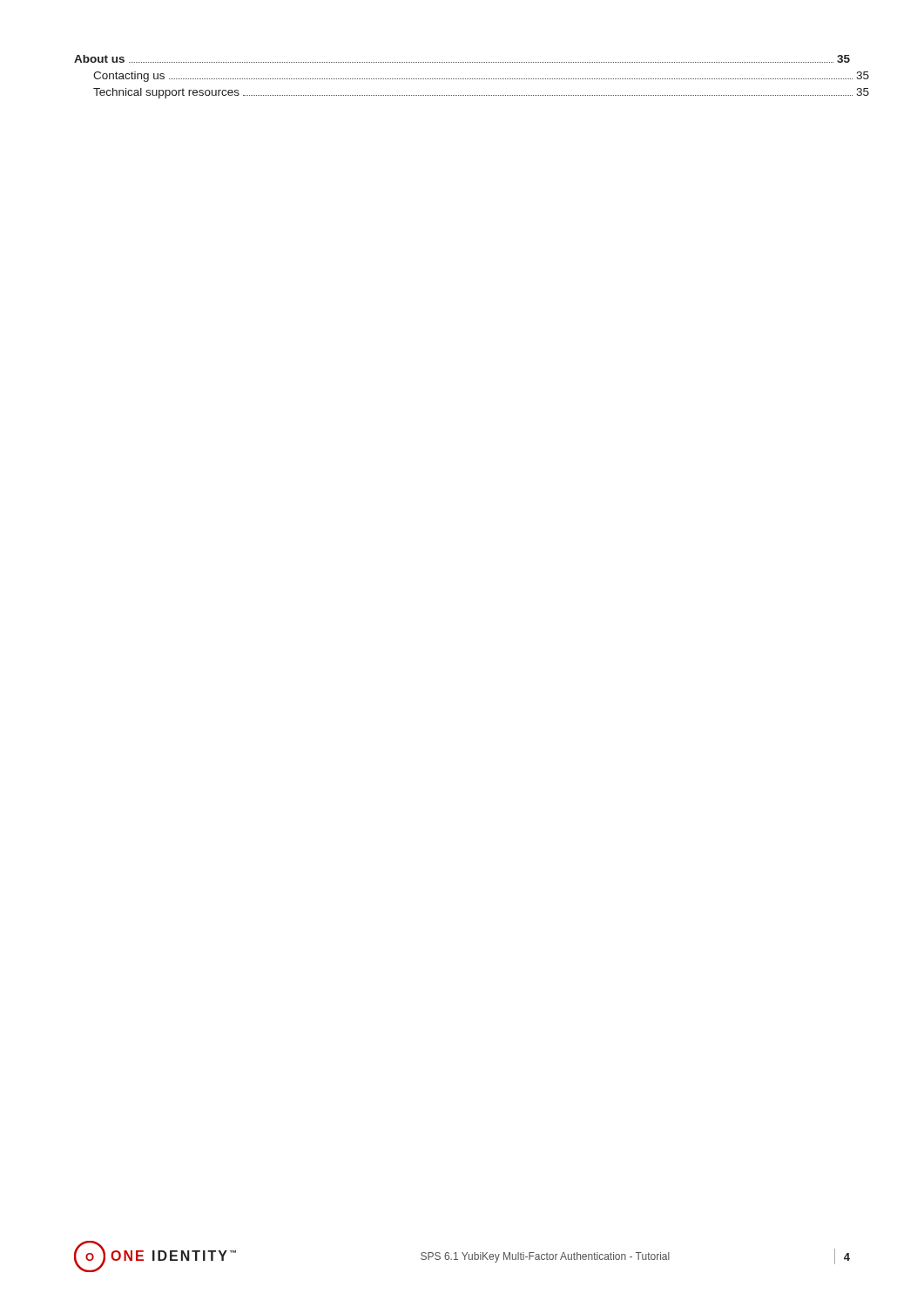Locate the text starting "Contacting us 35"
This screenshot has height=1307, width=924.
point(481,75)
